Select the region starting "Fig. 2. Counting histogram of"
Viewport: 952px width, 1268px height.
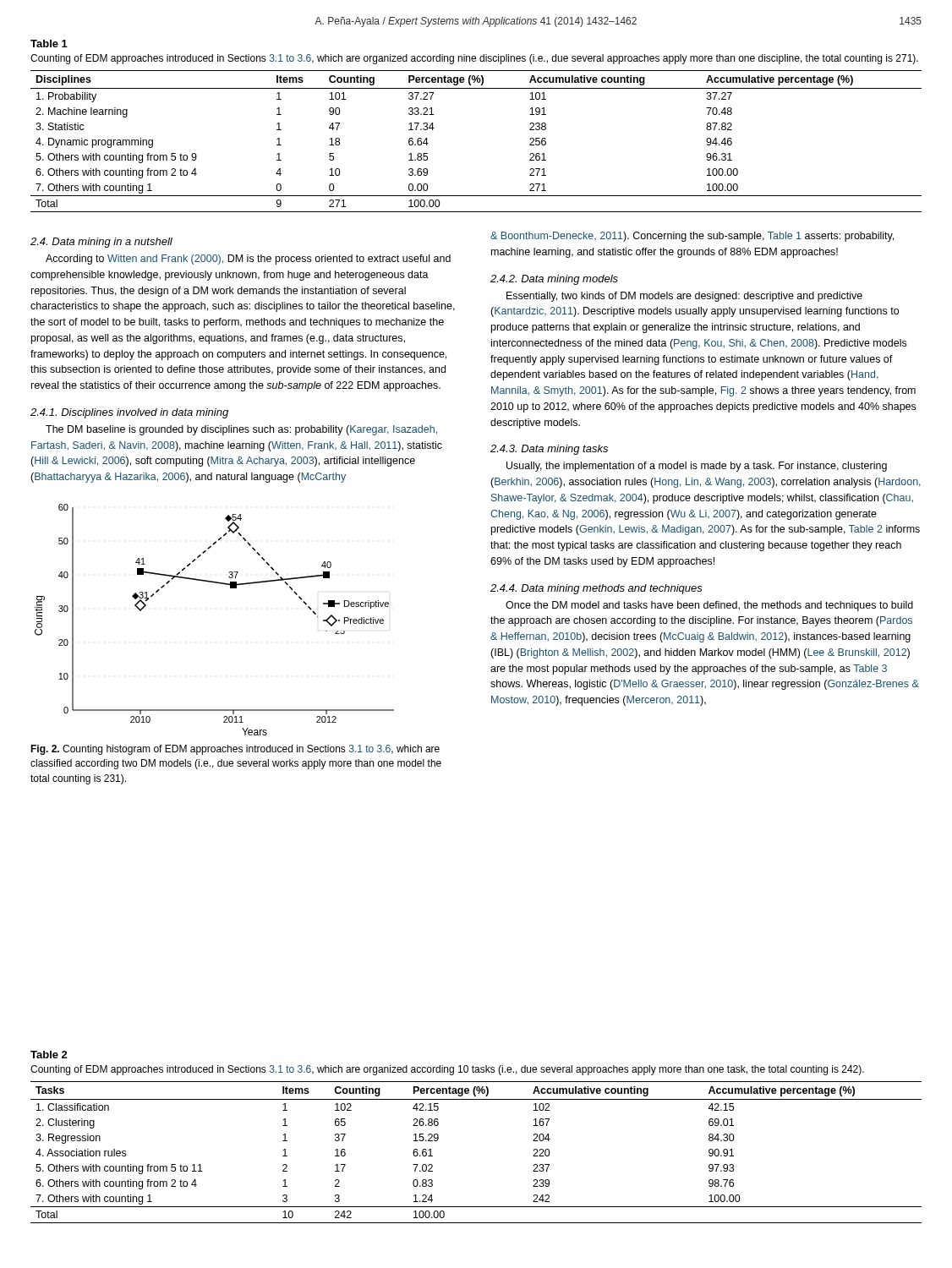236,763
